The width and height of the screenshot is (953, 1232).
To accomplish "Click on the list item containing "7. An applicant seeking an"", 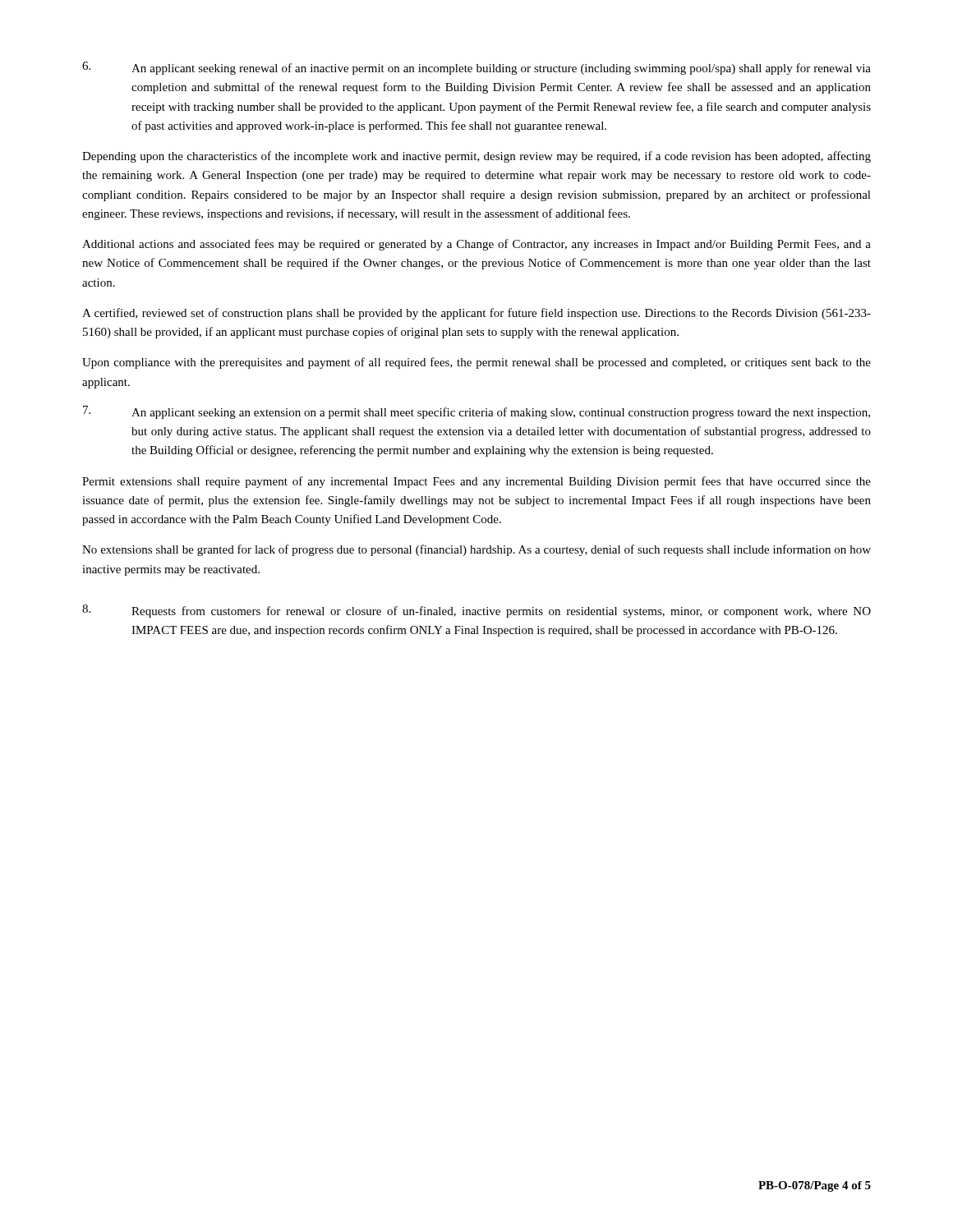I will [476, 432].
